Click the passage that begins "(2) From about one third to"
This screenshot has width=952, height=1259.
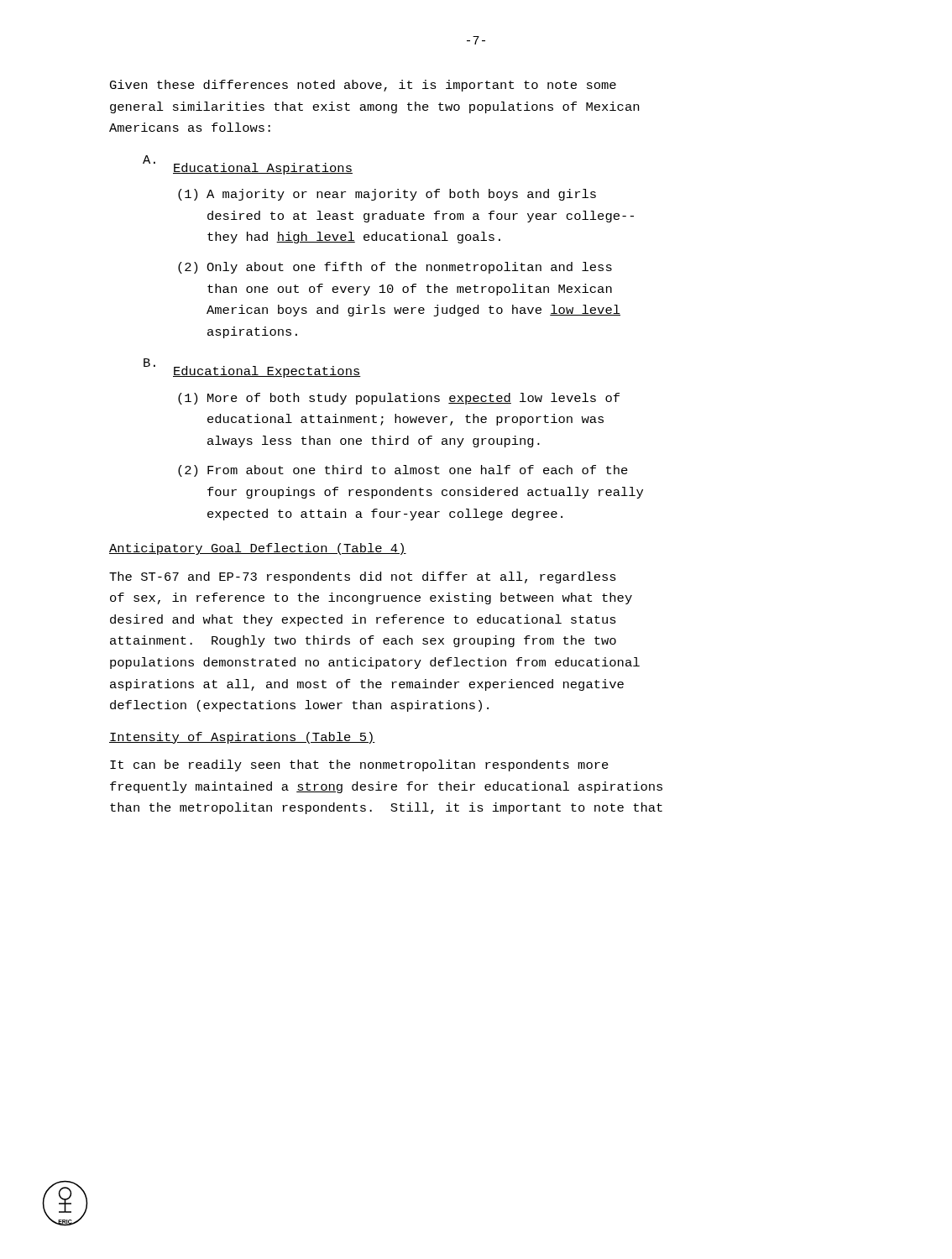(531, 493)
